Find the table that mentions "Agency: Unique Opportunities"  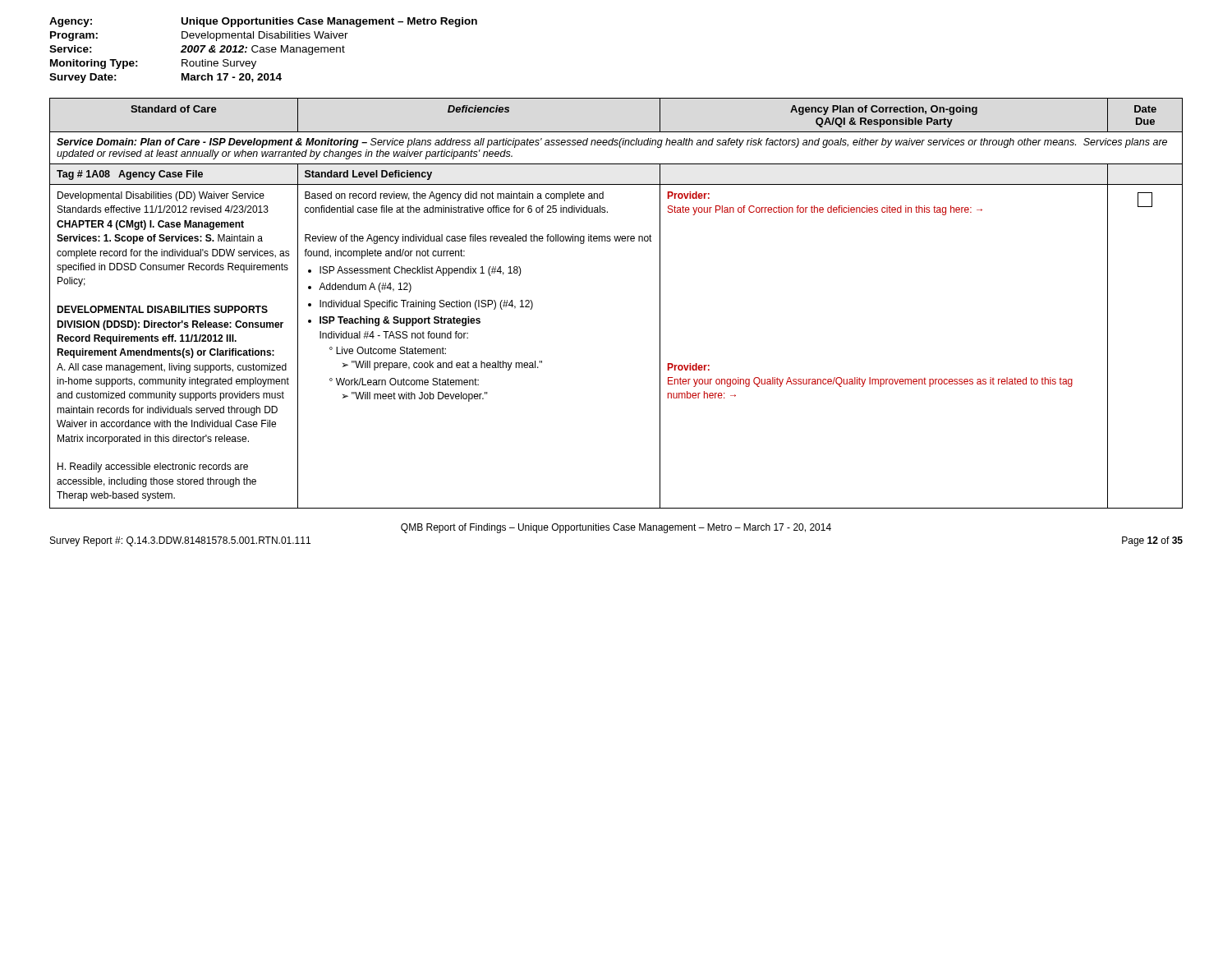click(x=616, y=49)
